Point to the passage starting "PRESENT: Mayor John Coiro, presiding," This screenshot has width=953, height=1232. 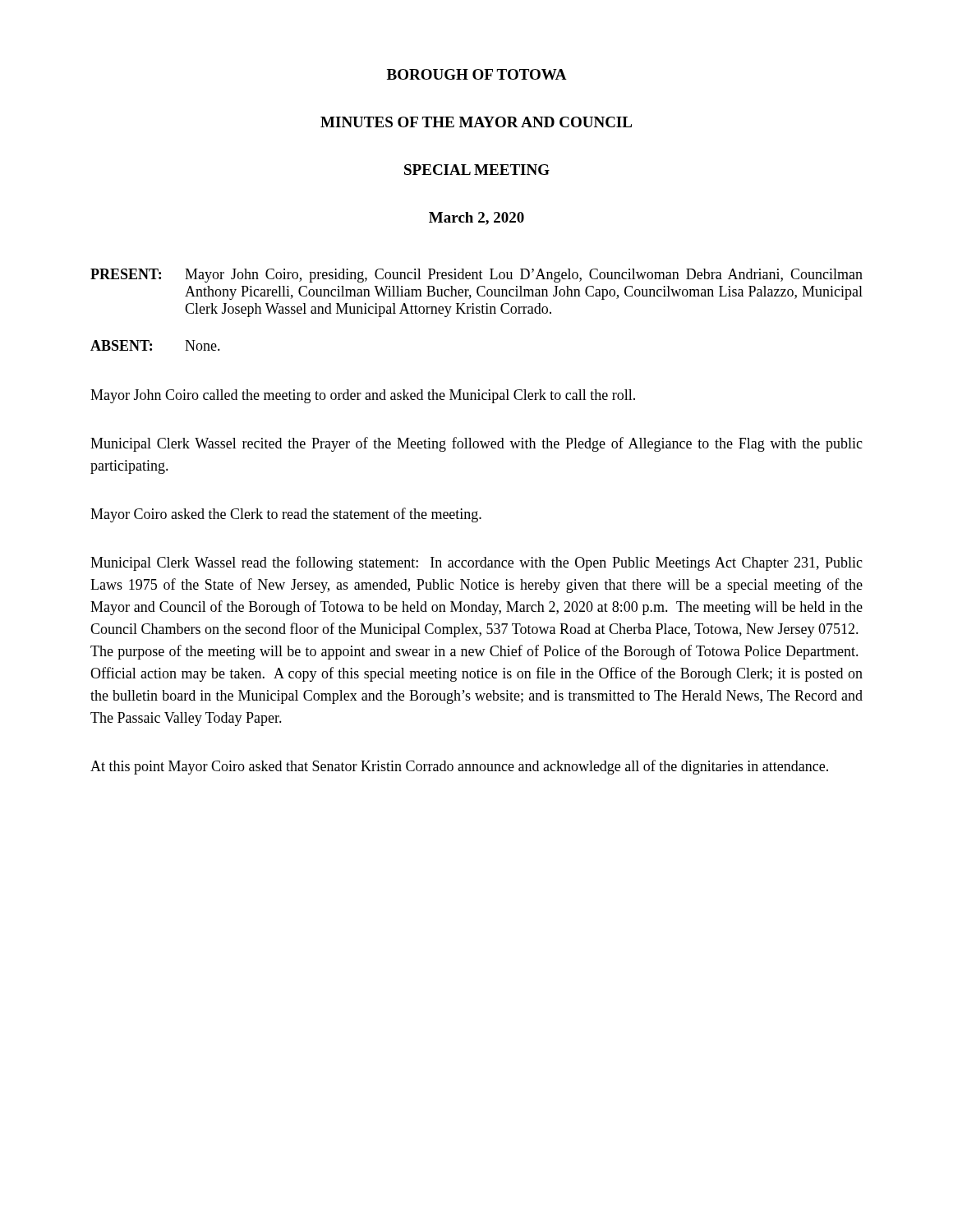coord(476,292)
